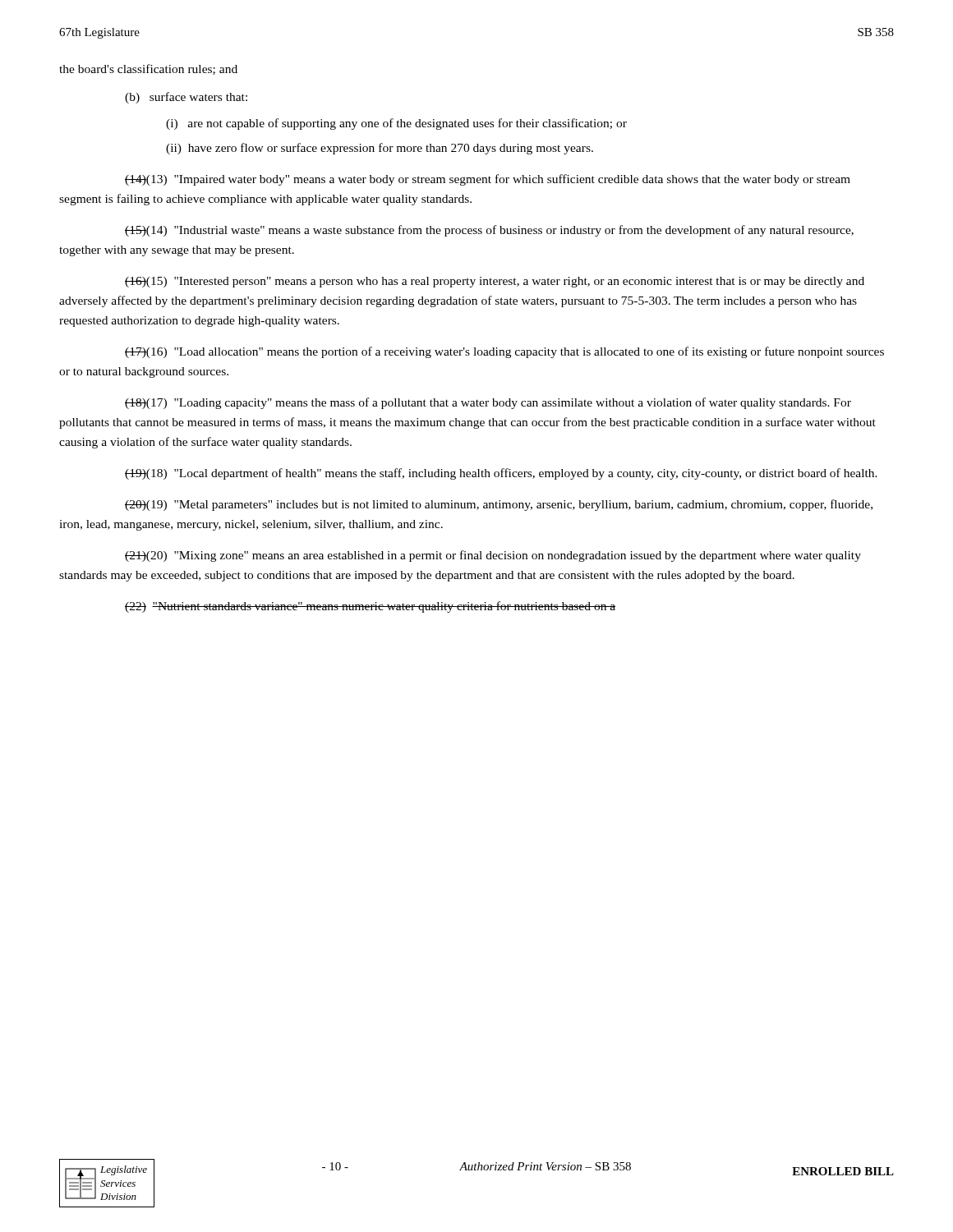The height and width of the screenshot is (1232, 953).
Task: Locate the text block that says "(16)(15) "Interested person" means a person who"
Action: click(x=462, y=300)
